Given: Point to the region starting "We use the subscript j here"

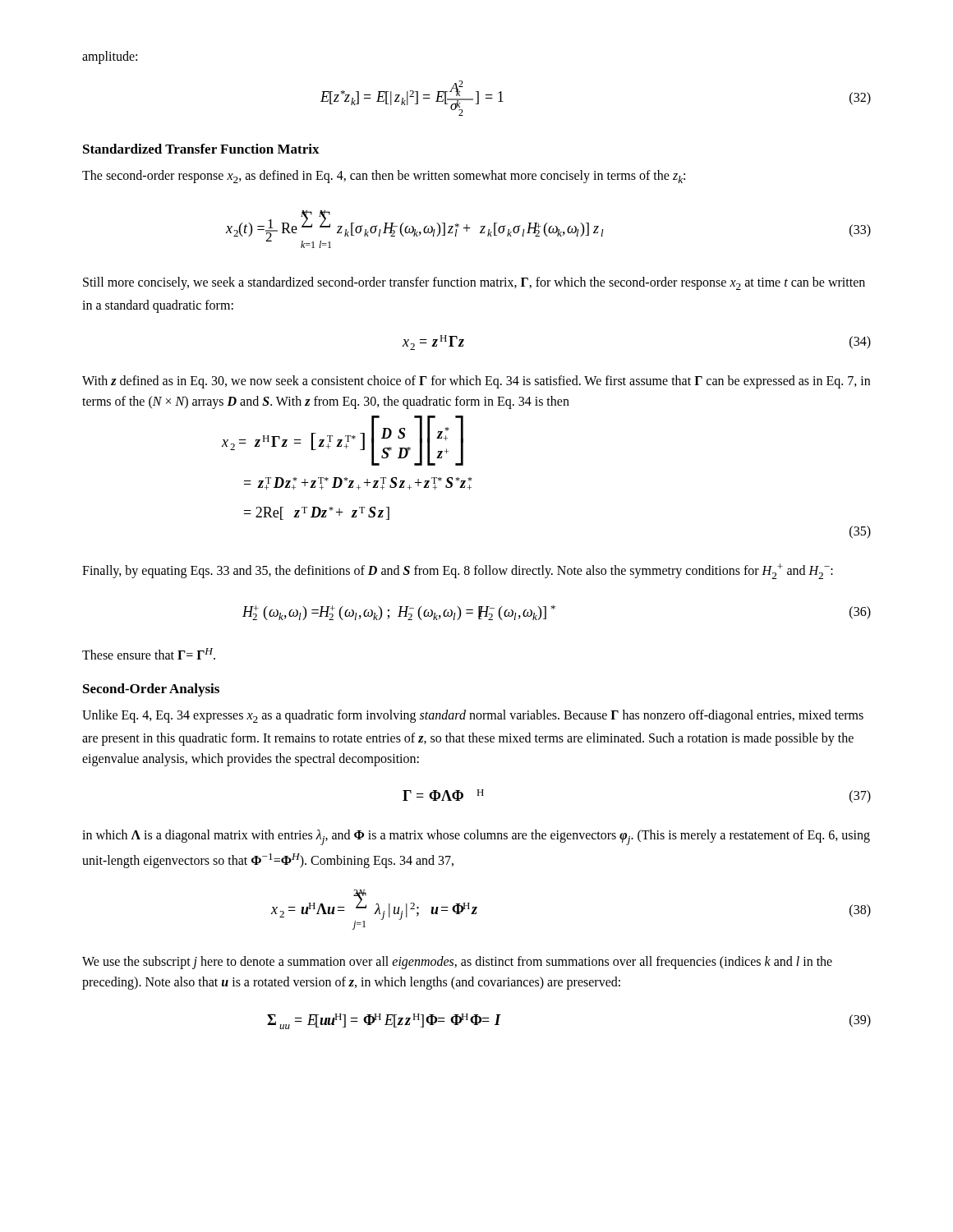Looking at the screenshot, I should pyautogui.click(x=457, y=971).
